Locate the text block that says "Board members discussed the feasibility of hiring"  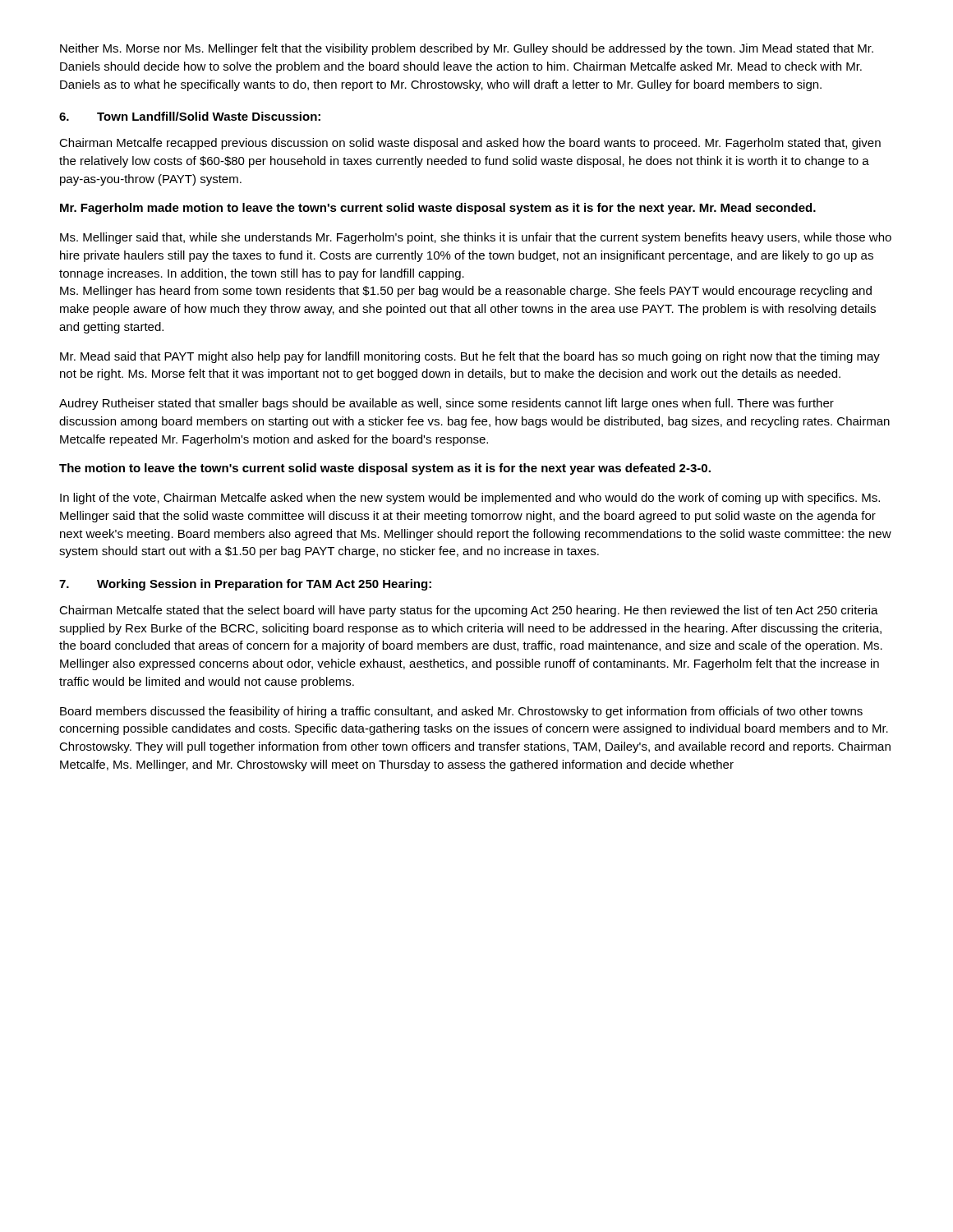click(x=475, y=737)
